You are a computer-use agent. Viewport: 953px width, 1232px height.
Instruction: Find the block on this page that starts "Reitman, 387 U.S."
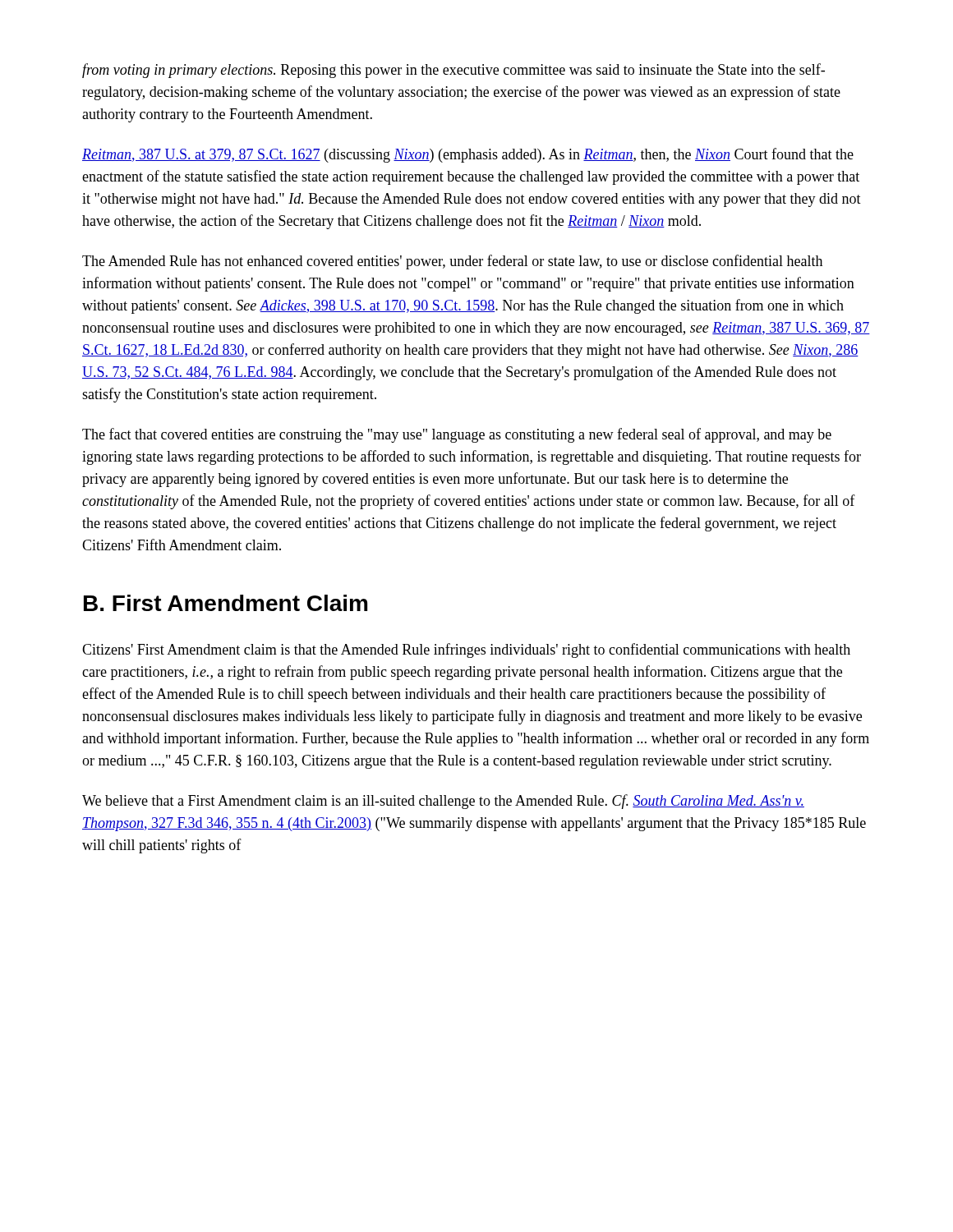click(471, 188)
